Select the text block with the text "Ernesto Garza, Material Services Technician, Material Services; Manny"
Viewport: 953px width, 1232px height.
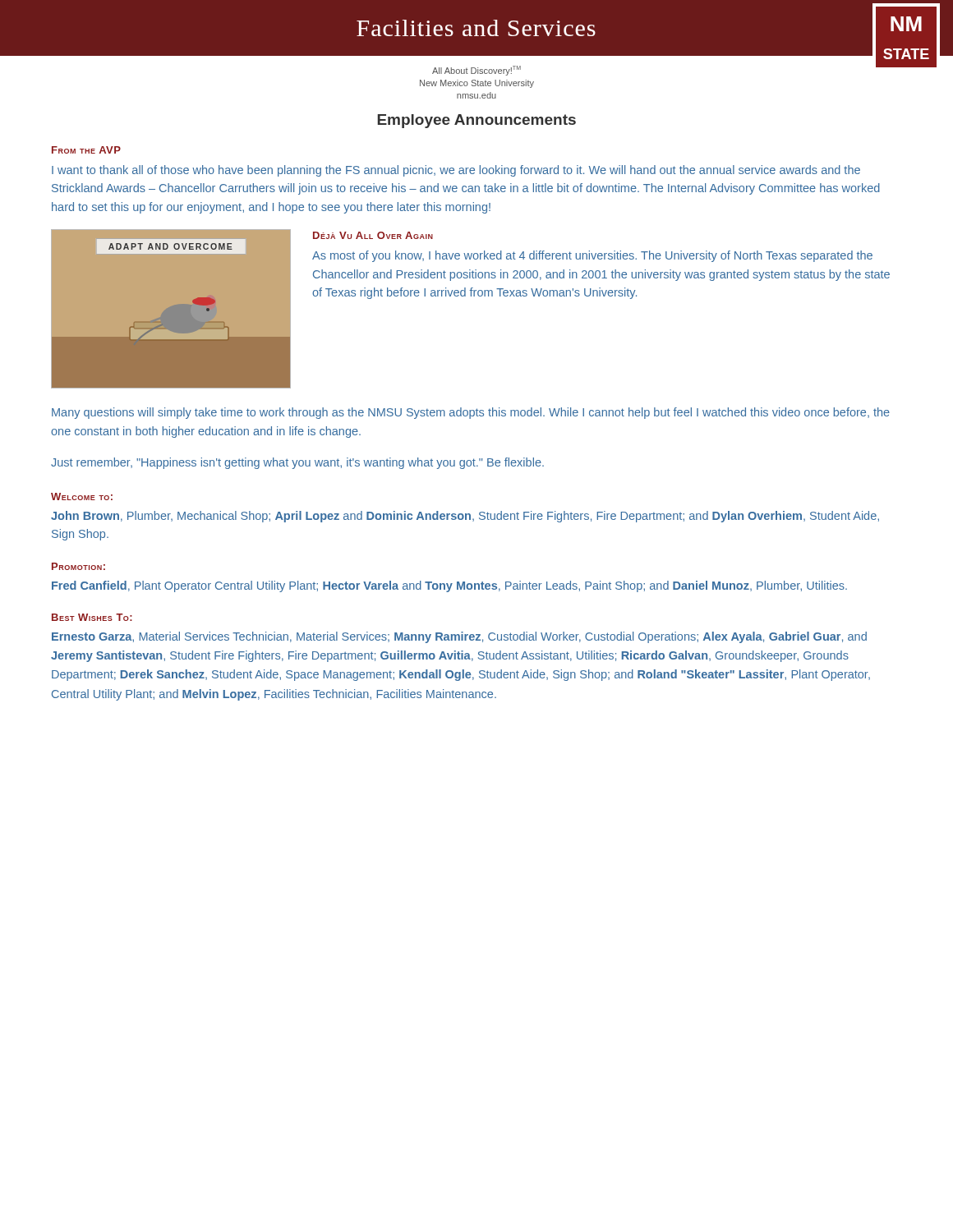point(461,665)
